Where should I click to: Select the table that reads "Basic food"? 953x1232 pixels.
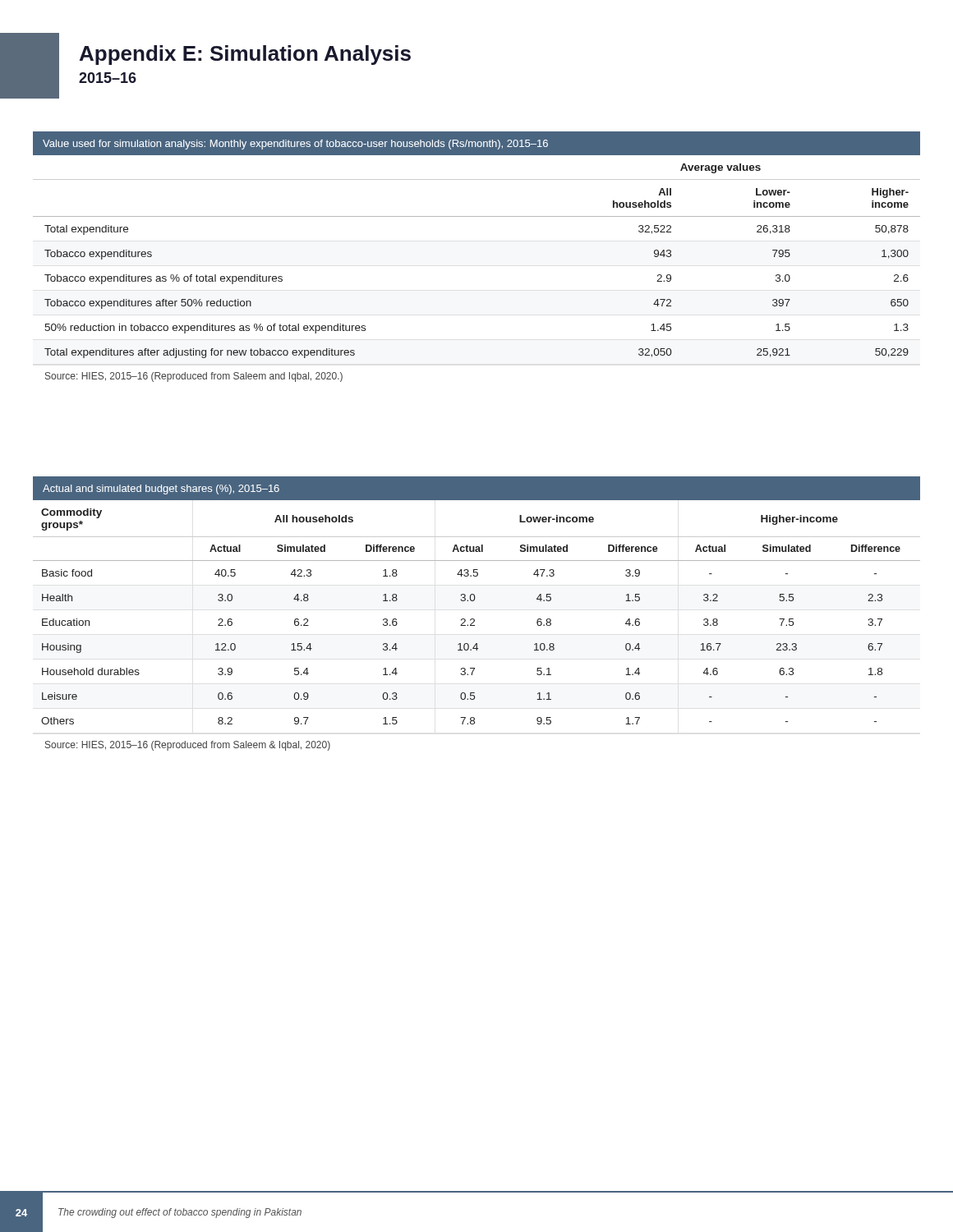pos(476,616)
